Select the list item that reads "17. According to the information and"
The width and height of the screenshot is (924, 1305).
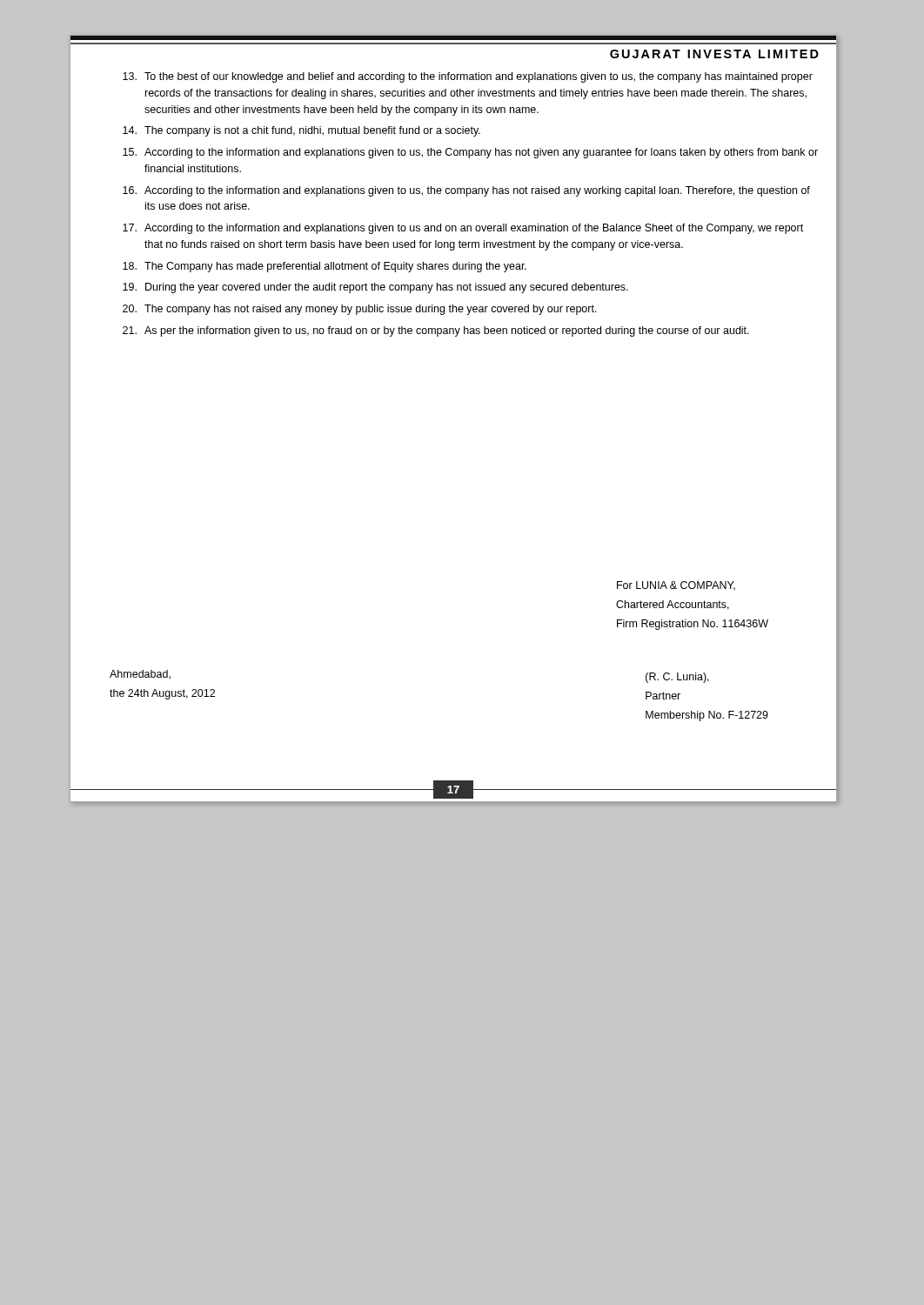click(465, 236)
